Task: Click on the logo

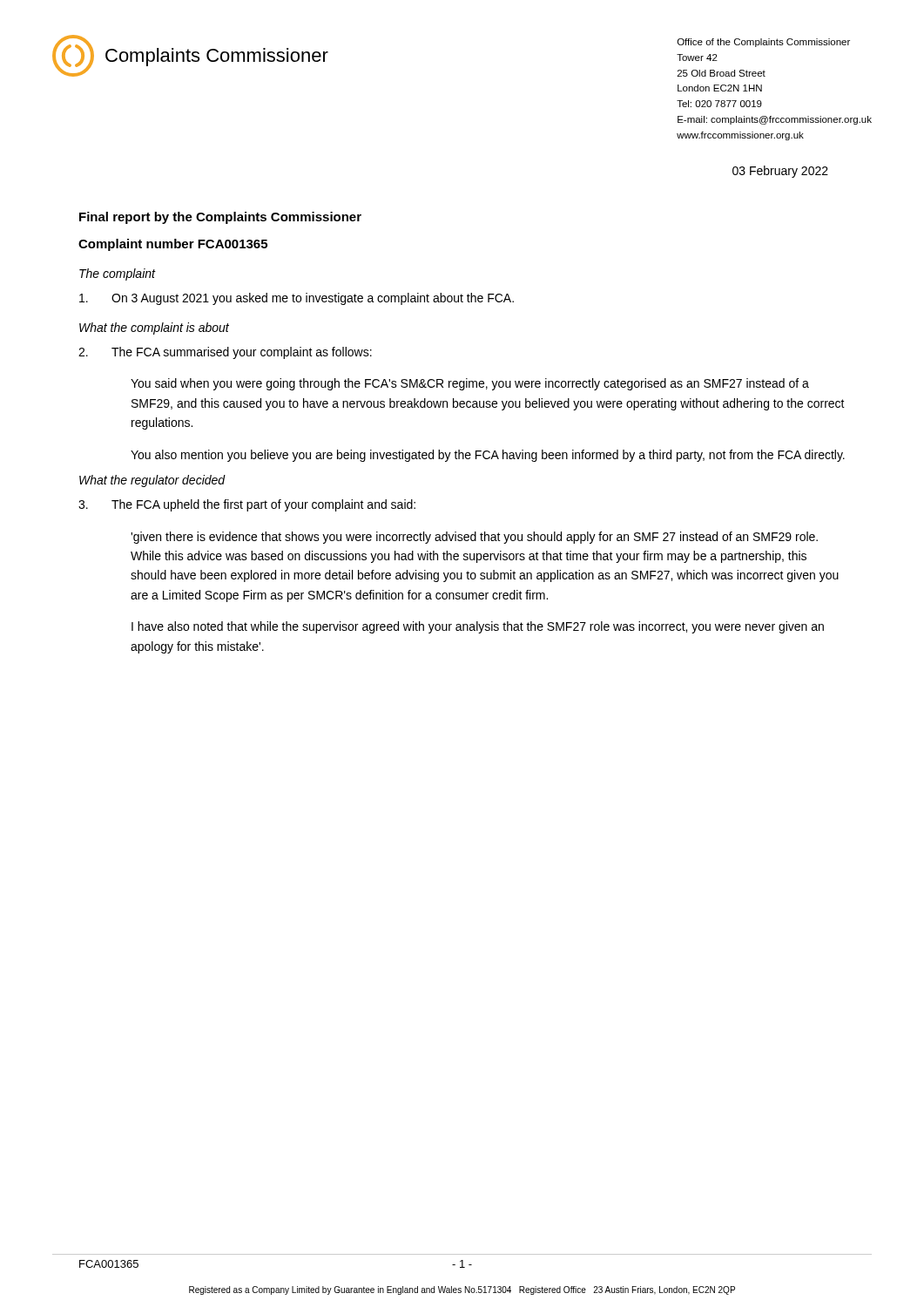Action: pos(190,56)
